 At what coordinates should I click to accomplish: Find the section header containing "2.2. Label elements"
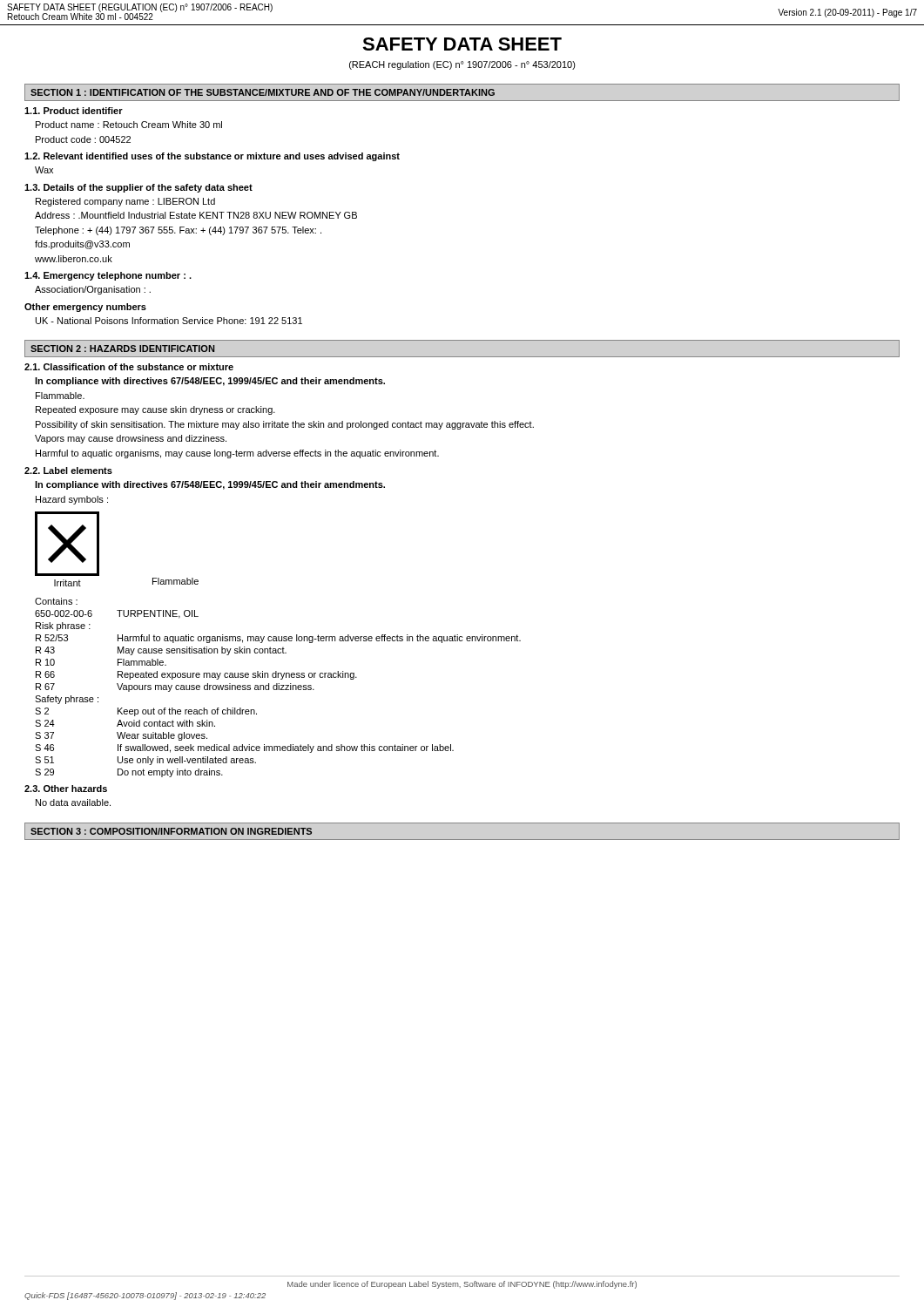pyautogui.click(x=68, y=471)
